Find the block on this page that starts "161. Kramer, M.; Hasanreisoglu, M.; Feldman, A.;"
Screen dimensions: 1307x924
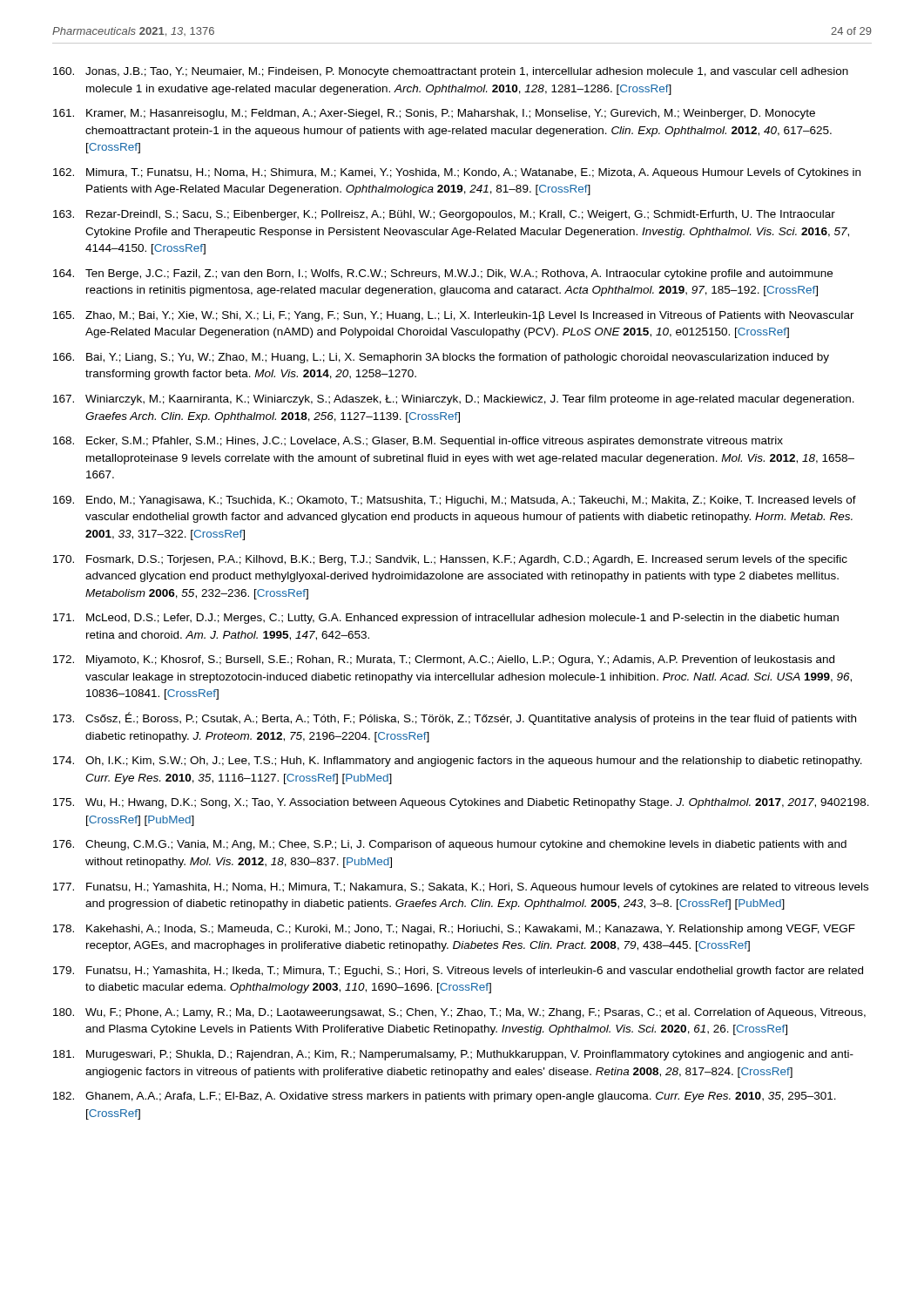462,130
